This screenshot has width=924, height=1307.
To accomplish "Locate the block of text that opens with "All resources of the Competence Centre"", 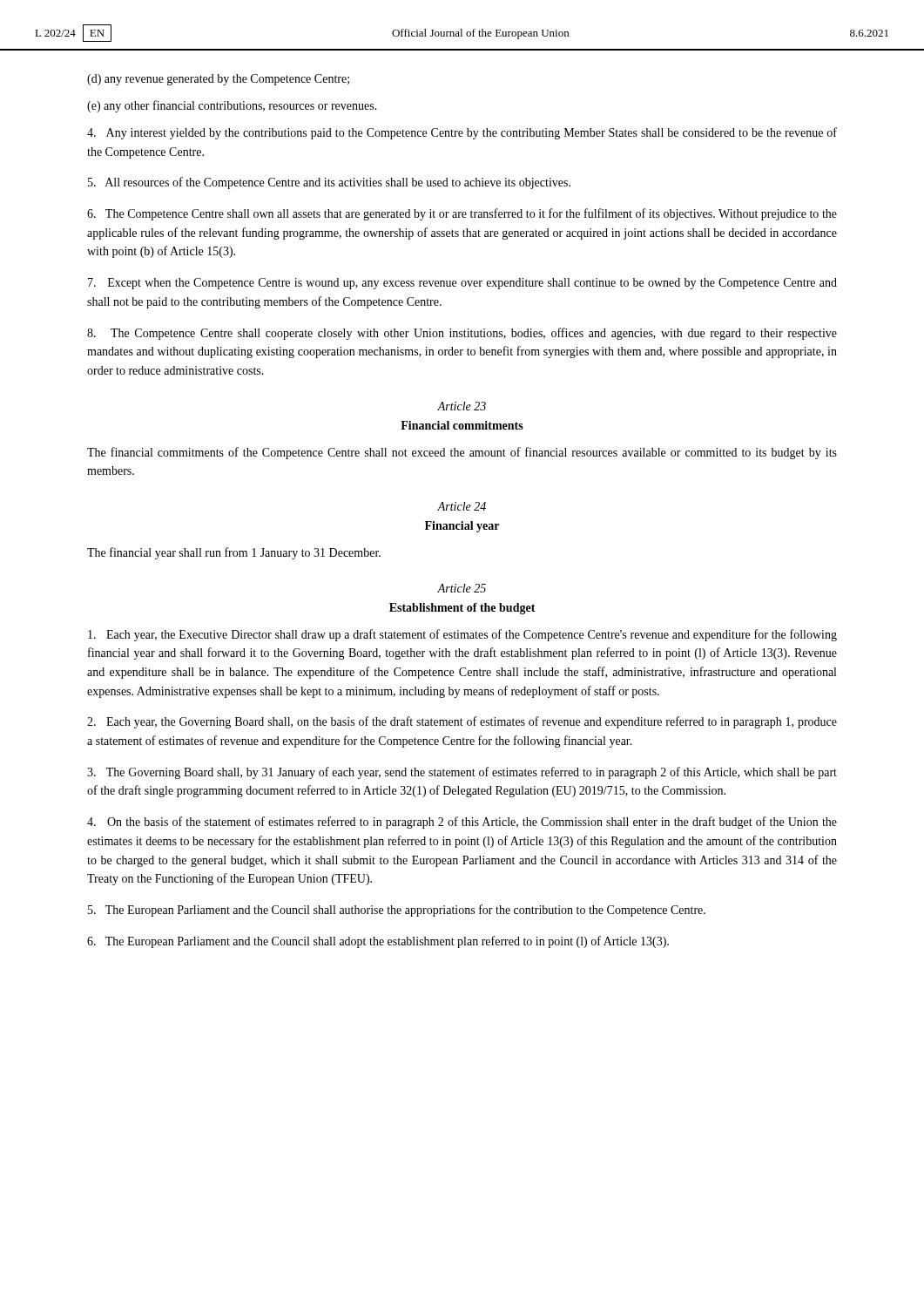I will pos(329,183).
